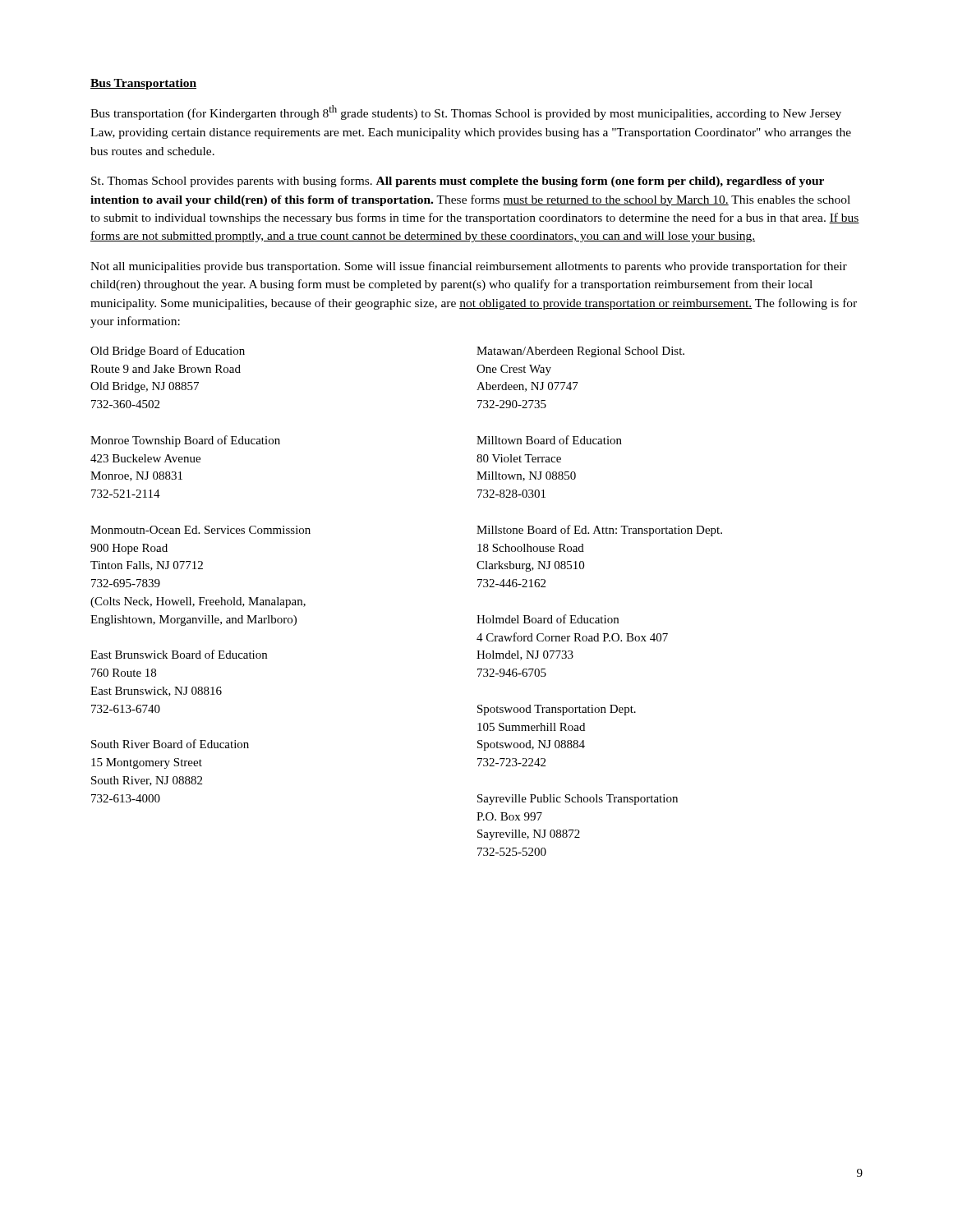The height and width of the screenshot is (1232, 953).
Task: Click on the list item with the text "Spotswood Transportation Dept. 105"
Action: tap(556, 735)
